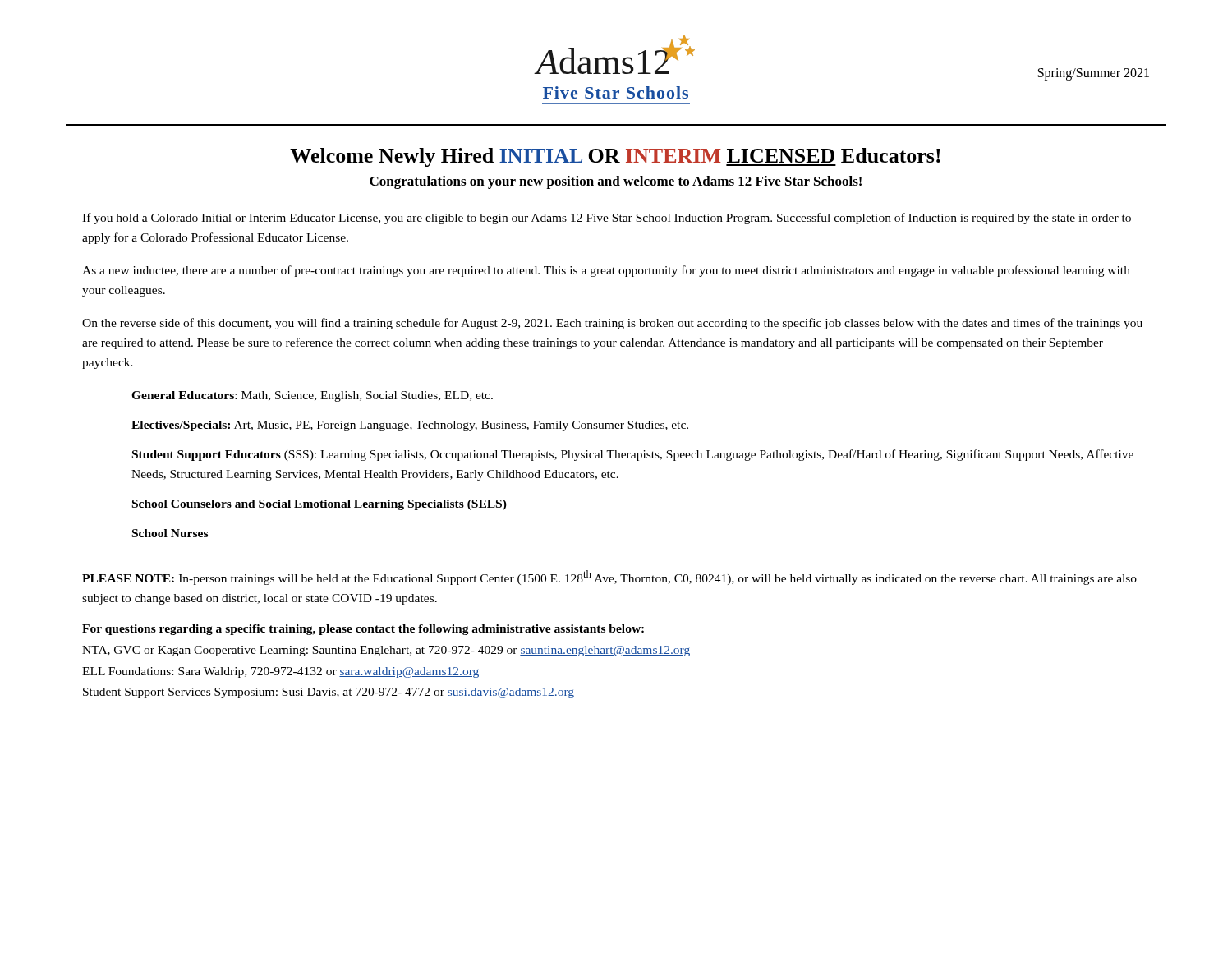Image resolution: width=1232 pixels, height=953 pixels.
Task: Click on the element starting "If you hold a"
Action: (607, 227)
